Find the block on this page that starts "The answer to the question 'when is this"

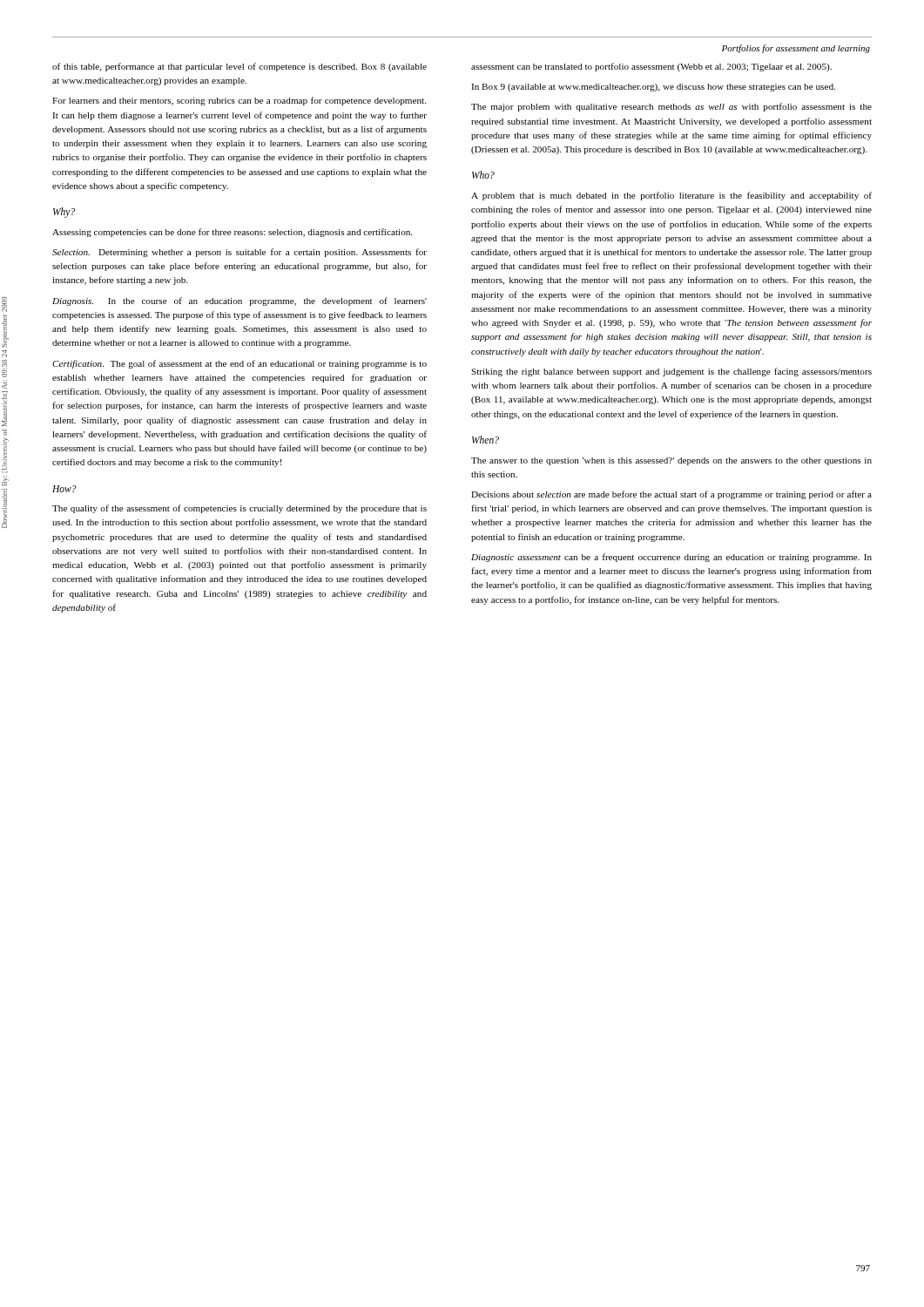671,529
